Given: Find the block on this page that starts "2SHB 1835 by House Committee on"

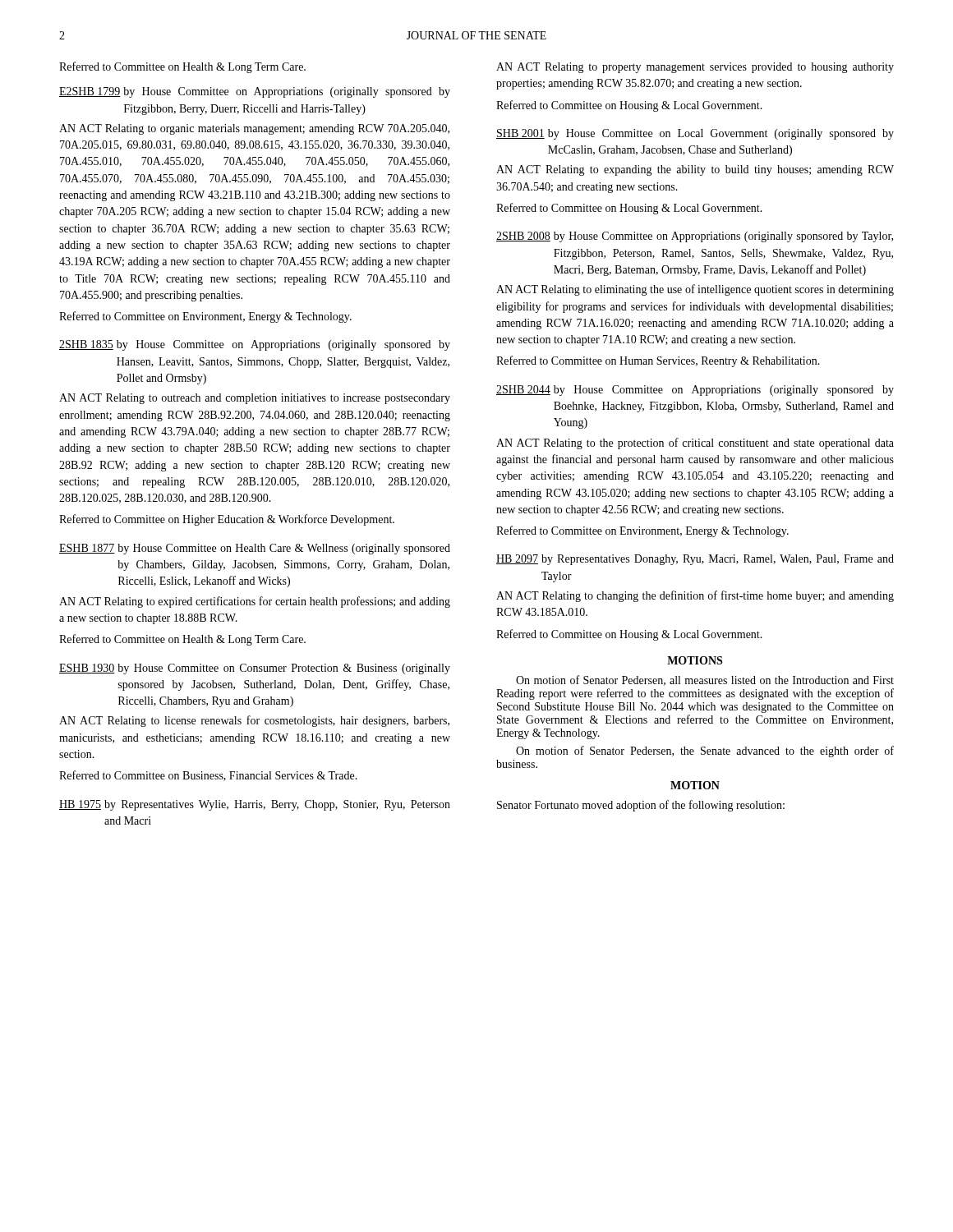Looking at the screenshot, I should click(x=255, y=433).
